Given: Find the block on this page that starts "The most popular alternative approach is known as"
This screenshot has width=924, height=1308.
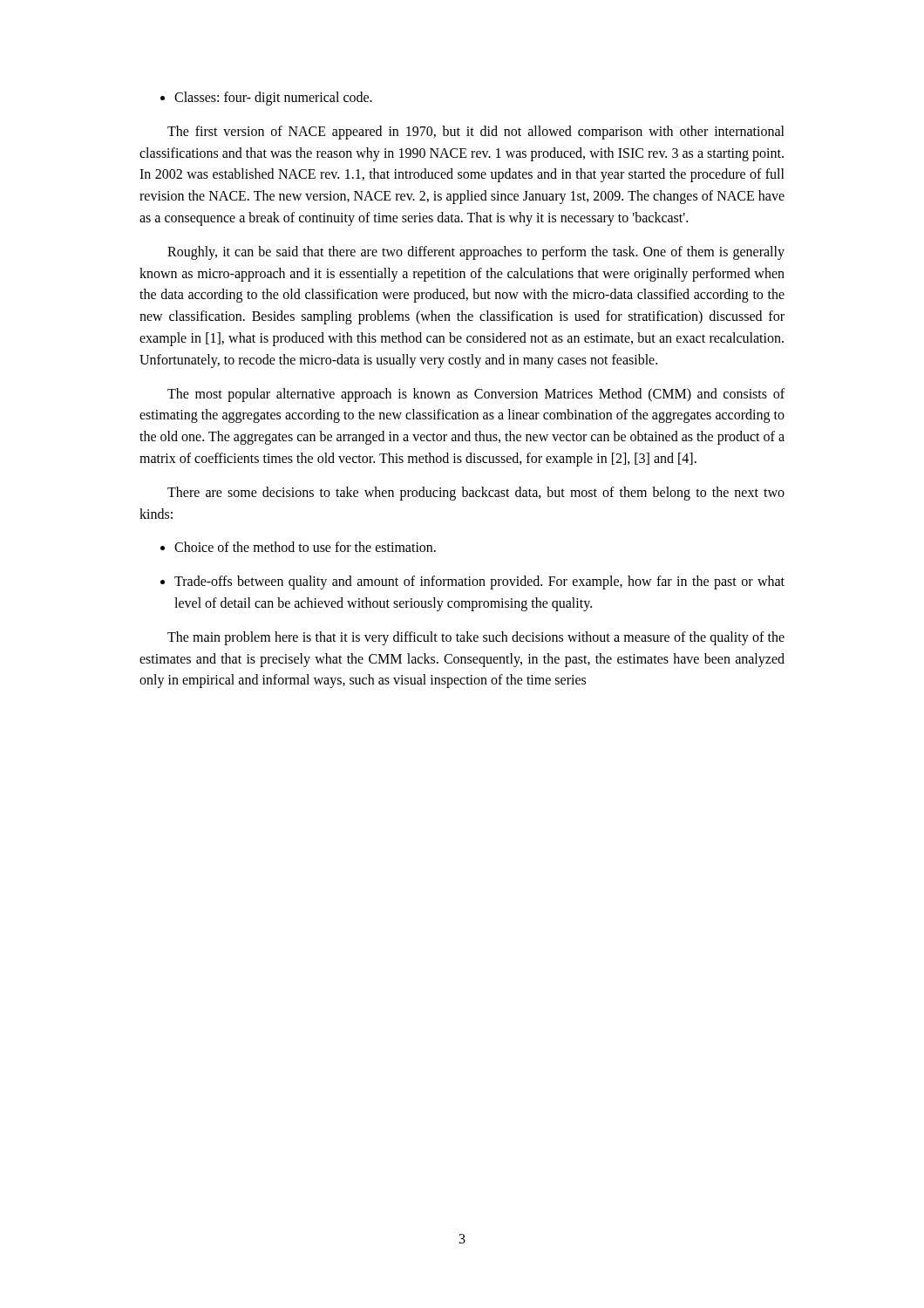Looking at the screenshot, I should (x=462, y=427).
